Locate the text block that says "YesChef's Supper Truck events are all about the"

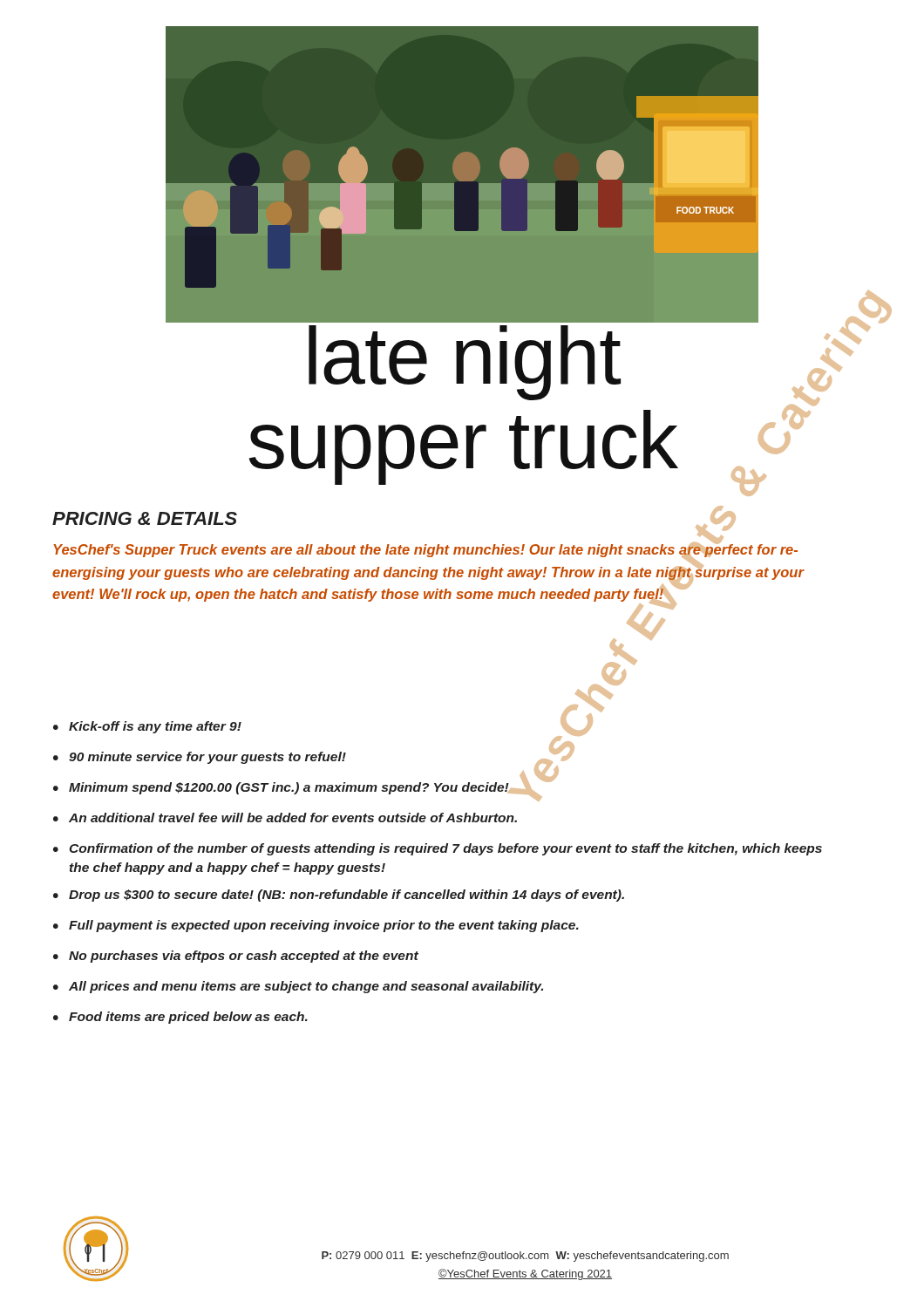click(428, 572)
